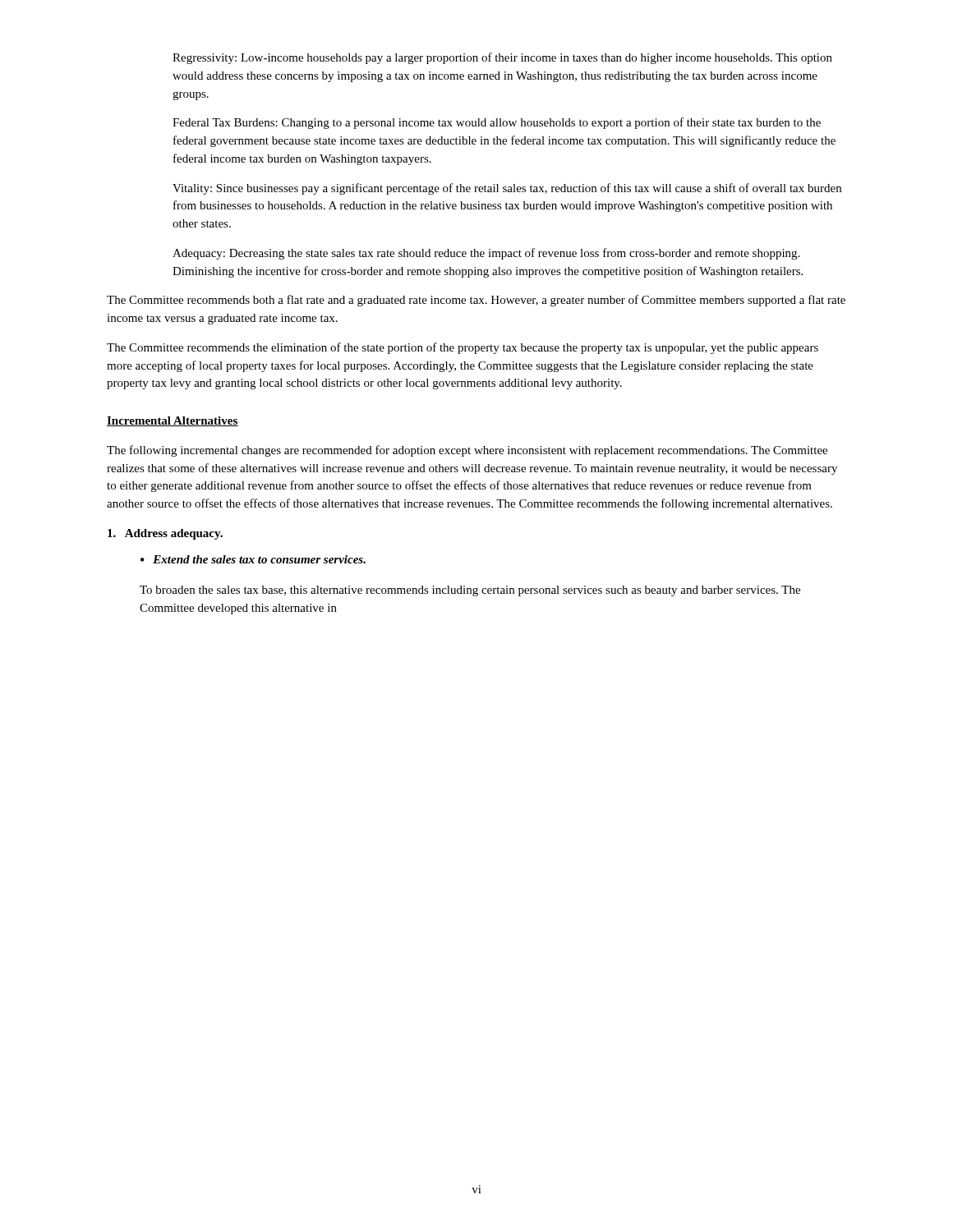953x1232 pixels.
Task: Locate the text block containing "The following incremental changes"
Action: click(x=472, y=477)
